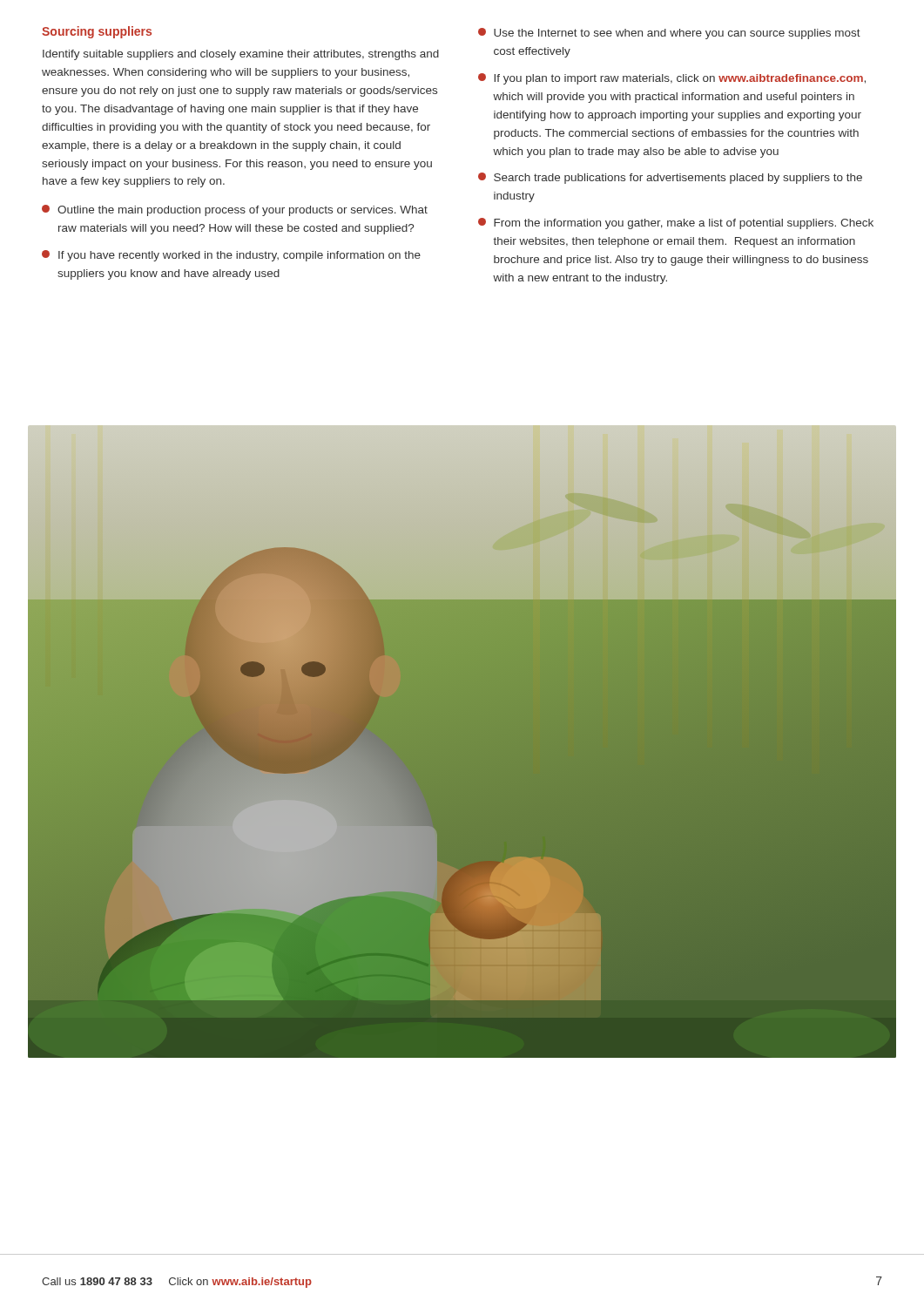Navigate to the element starting "Sourcing suppliers"
924x1307 pixels.
(x=97, y=31)
